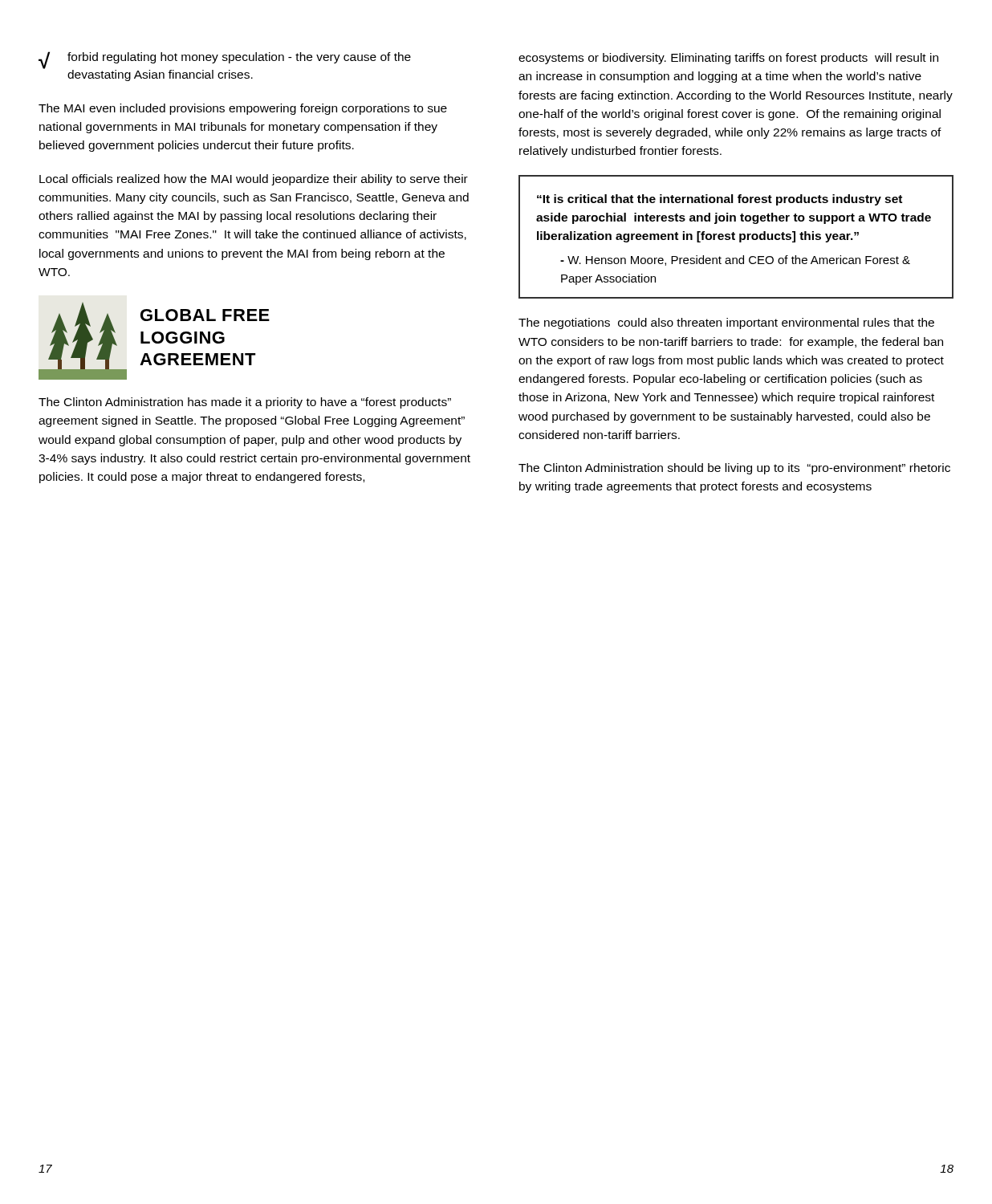Find the passage starting "The negotiations could also threaten important environmental"
This screenshot has height=1204, width=992.
[x=731, y=378]
